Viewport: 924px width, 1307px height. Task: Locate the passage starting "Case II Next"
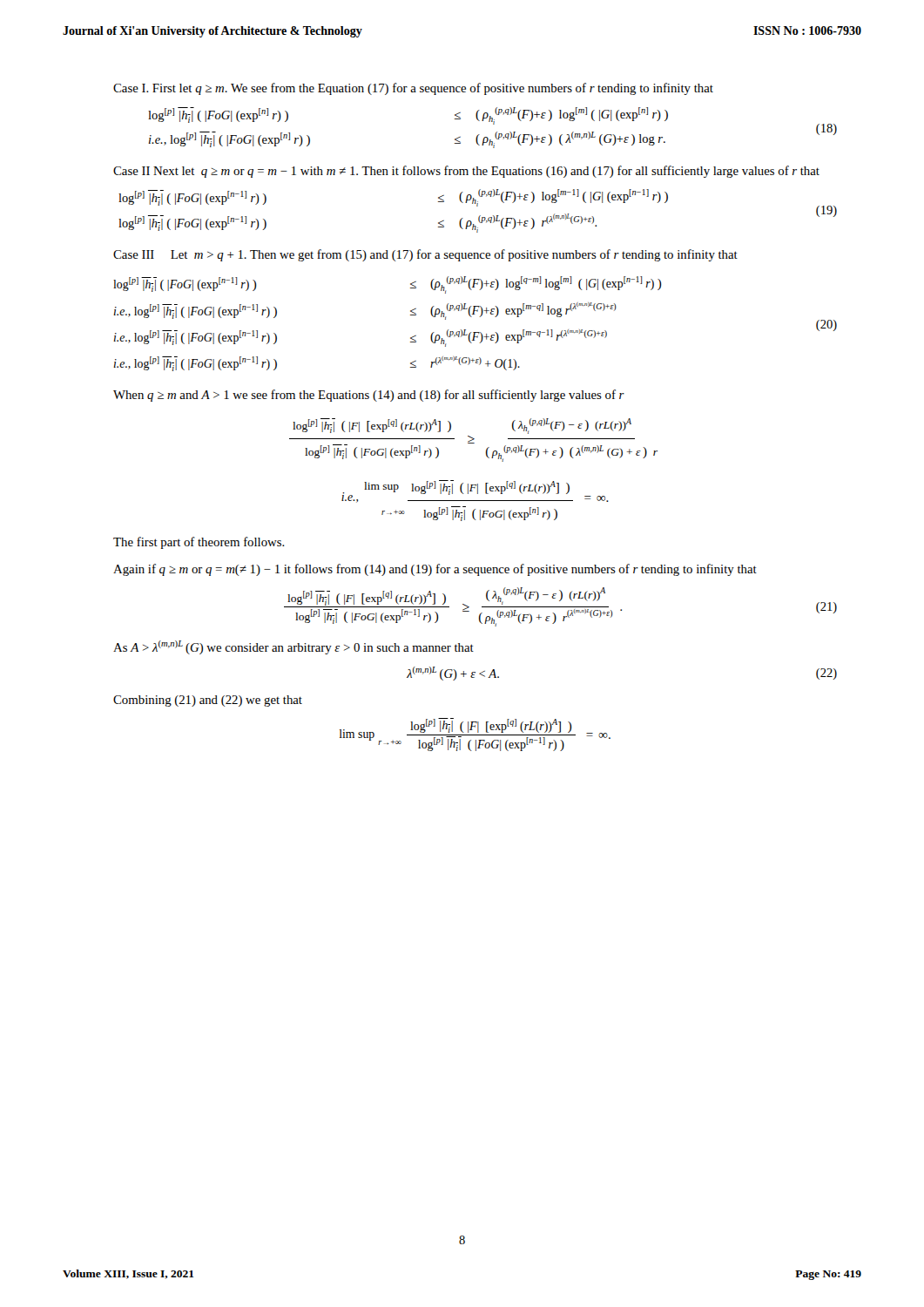point(466,170)
